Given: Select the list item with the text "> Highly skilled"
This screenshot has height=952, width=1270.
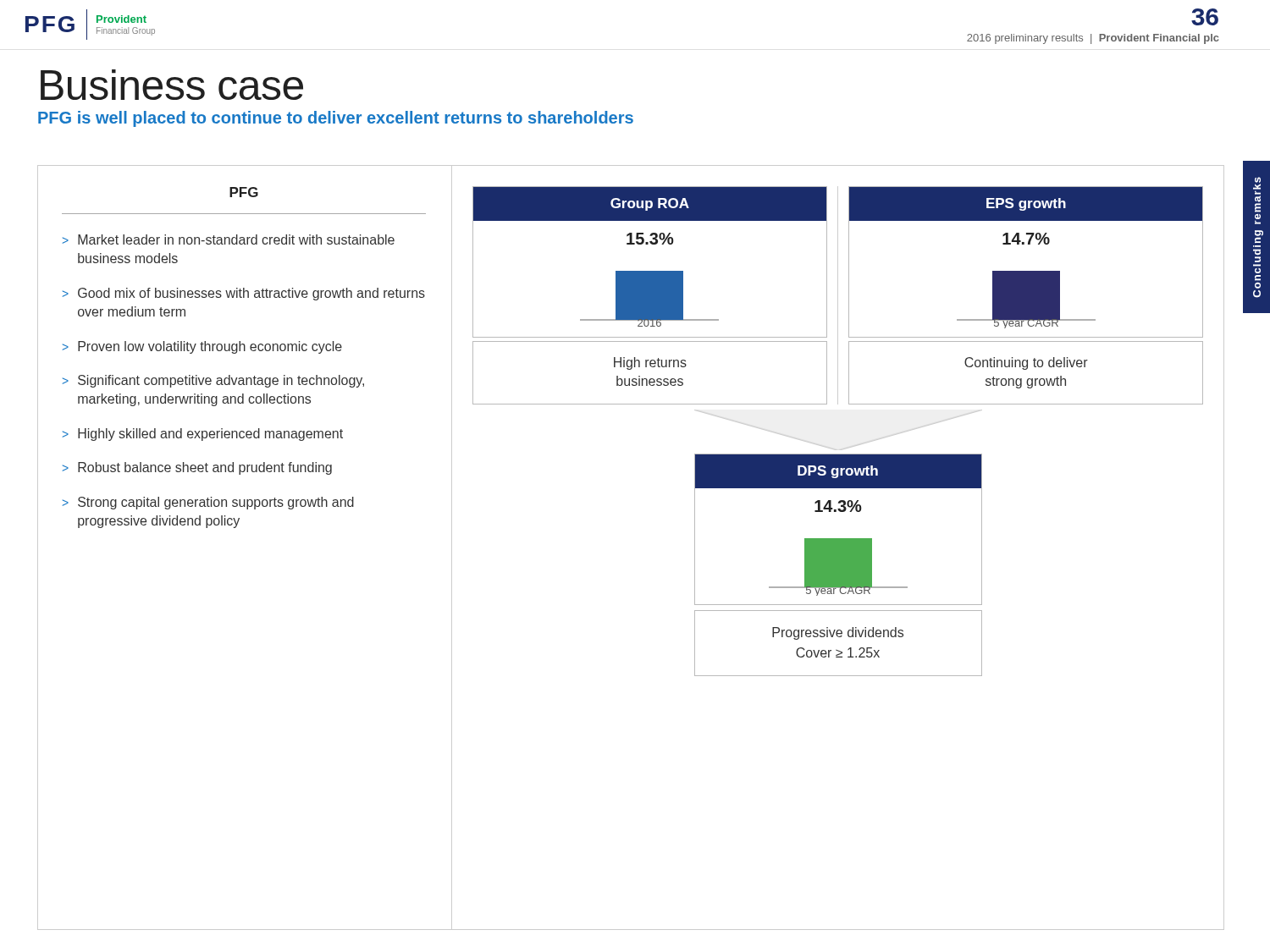Looking at the screenshot, I should tap(202, 434).
